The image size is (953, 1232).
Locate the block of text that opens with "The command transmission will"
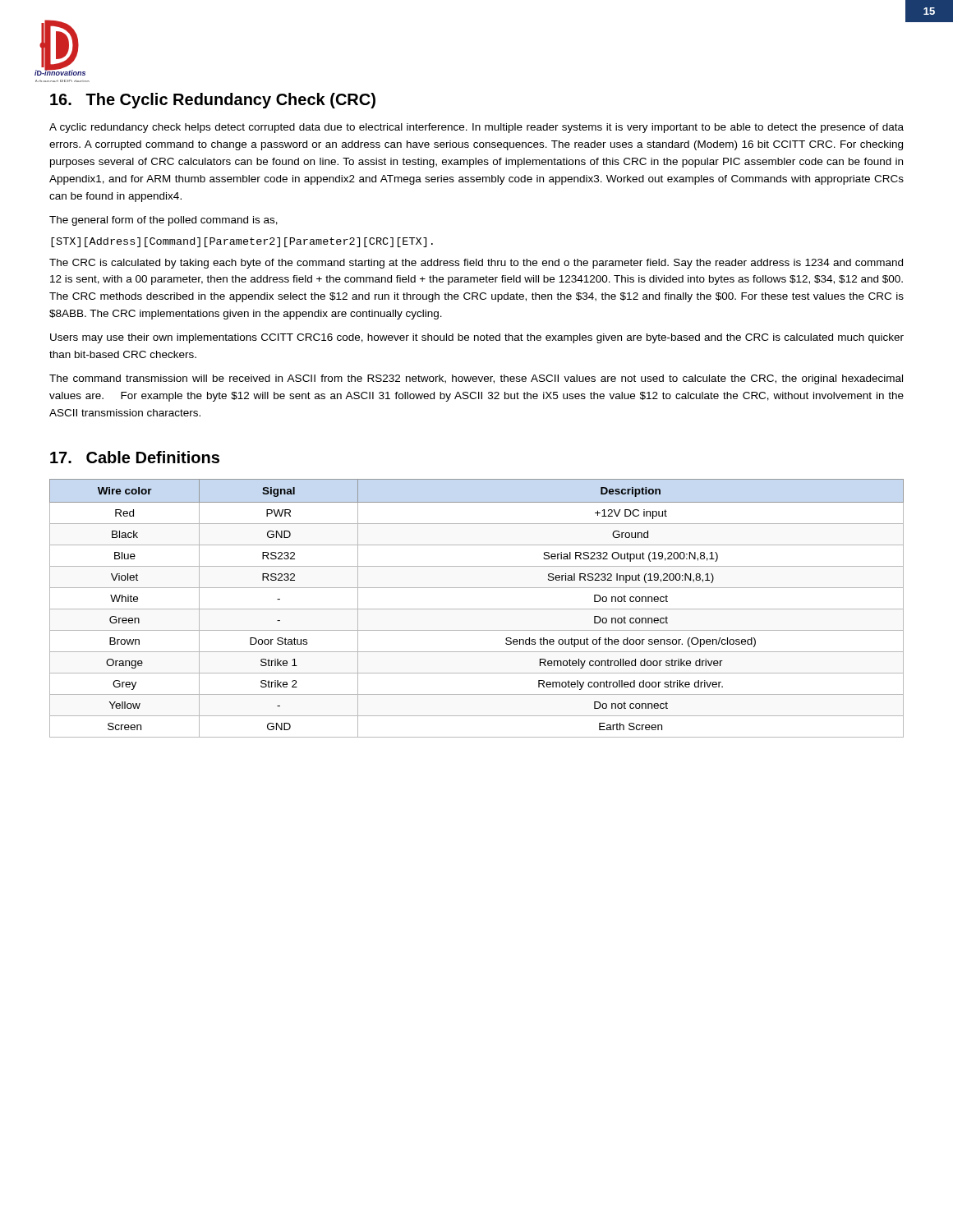click(x=476, y=395)
